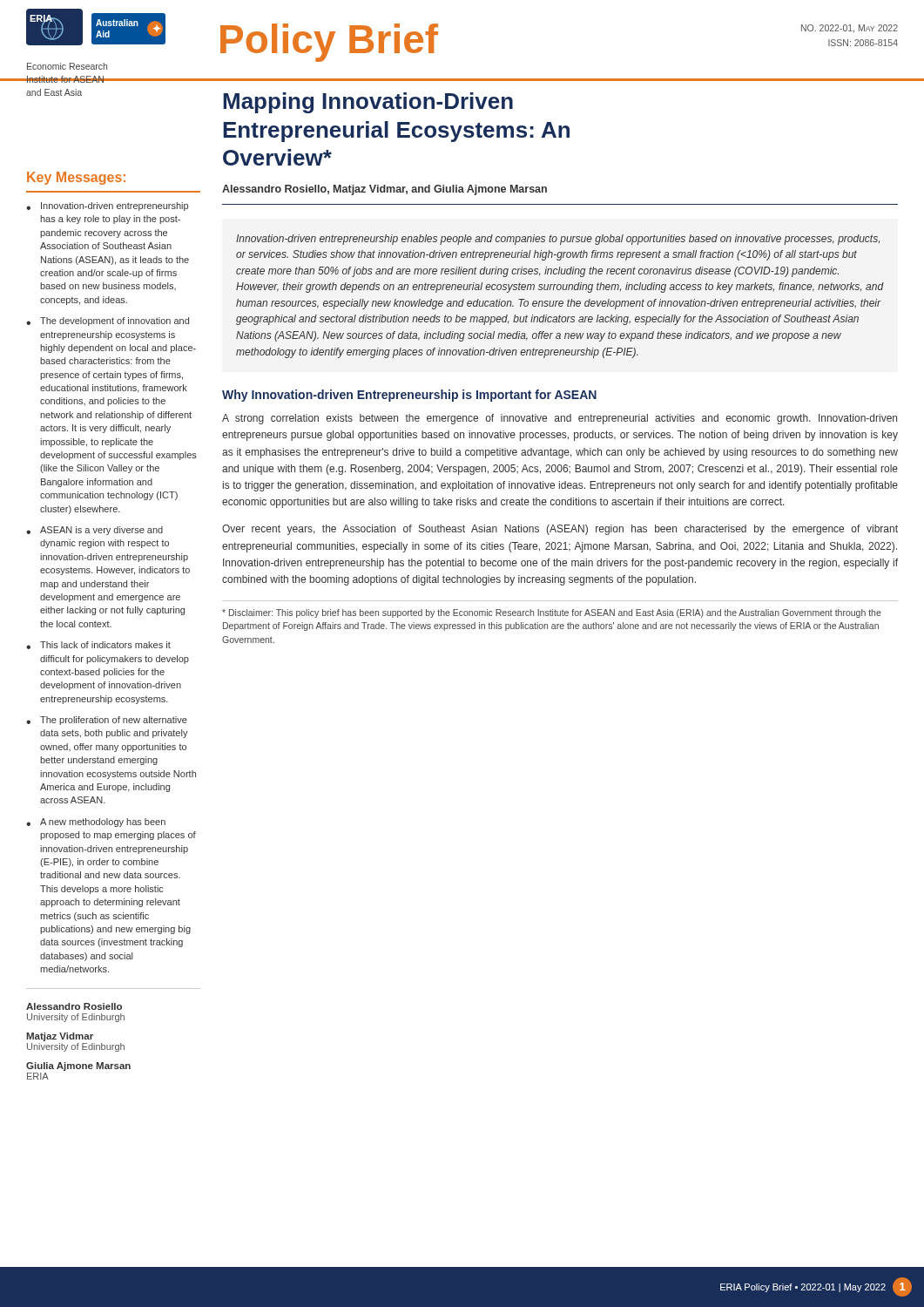Find the region starting "Matjaz Vidmar University of"
Image resolution: width=924 pixels, height=1307 pixels.
113,1042
